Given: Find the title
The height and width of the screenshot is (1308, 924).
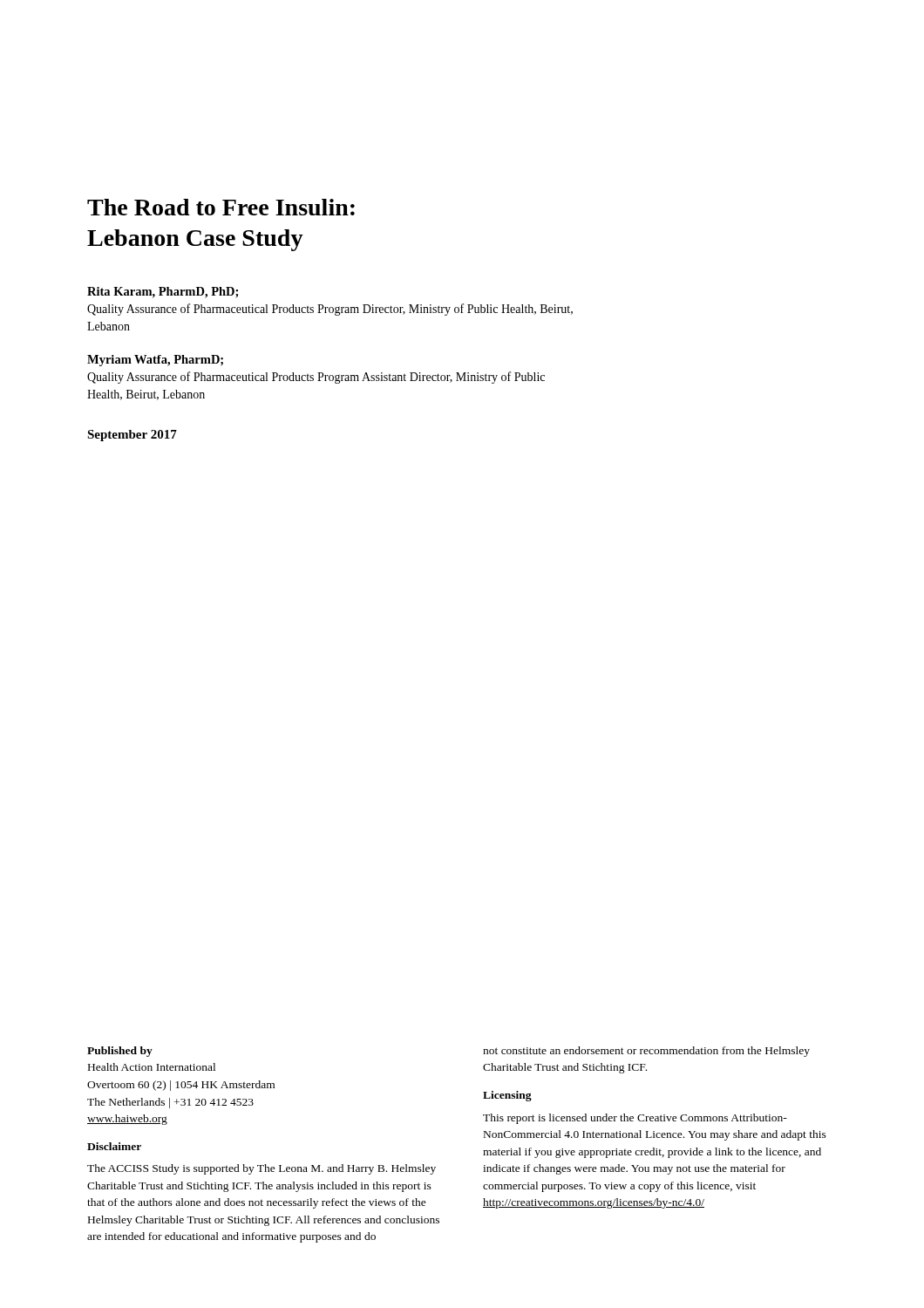Looking at the screenshot, I should [x=331, y=222].
